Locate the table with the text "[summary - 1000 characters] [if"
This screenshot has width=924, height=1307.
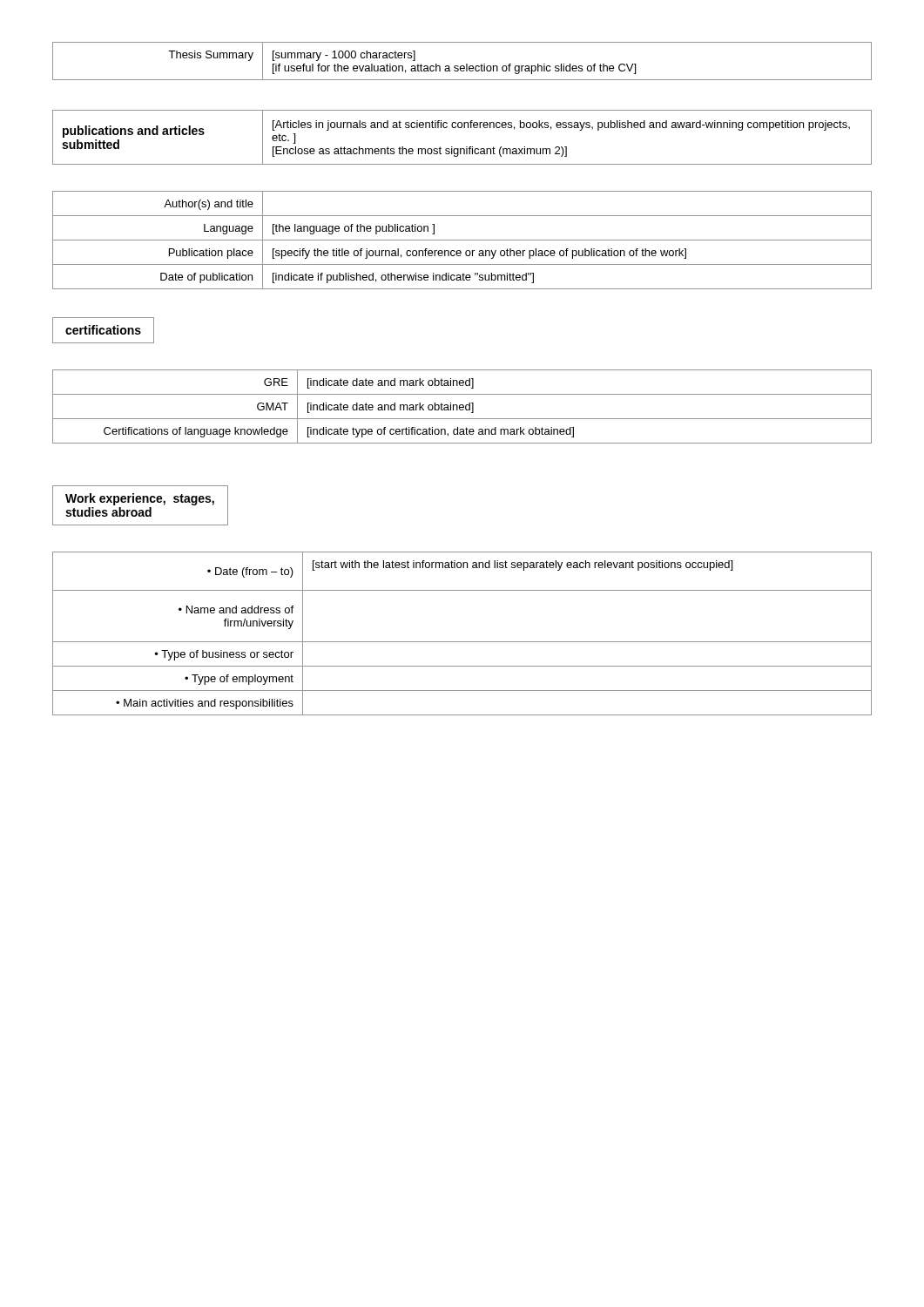[462, 61]
